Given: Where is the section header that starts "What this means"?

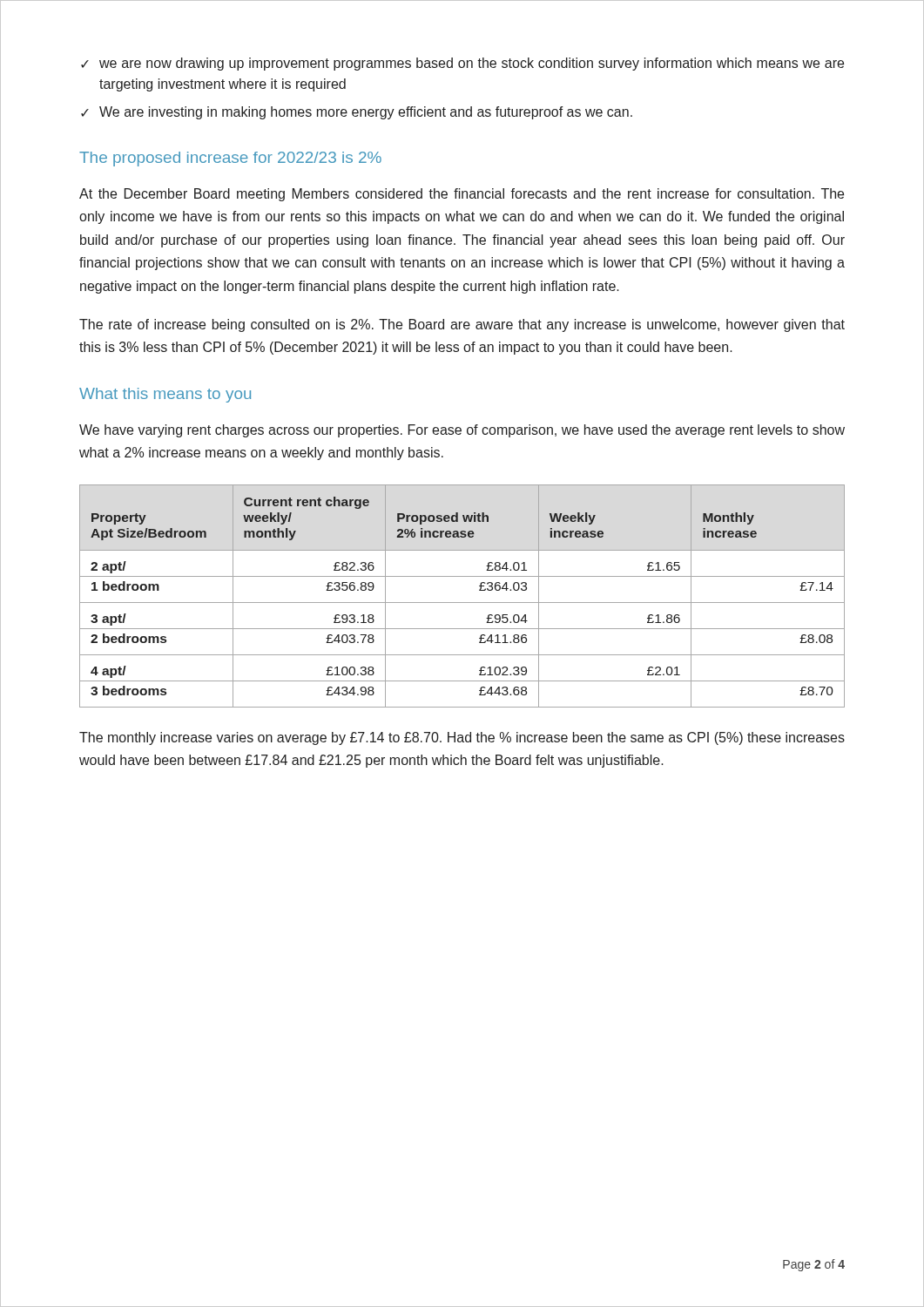Looking at the screenshot, I should [166, 393].
